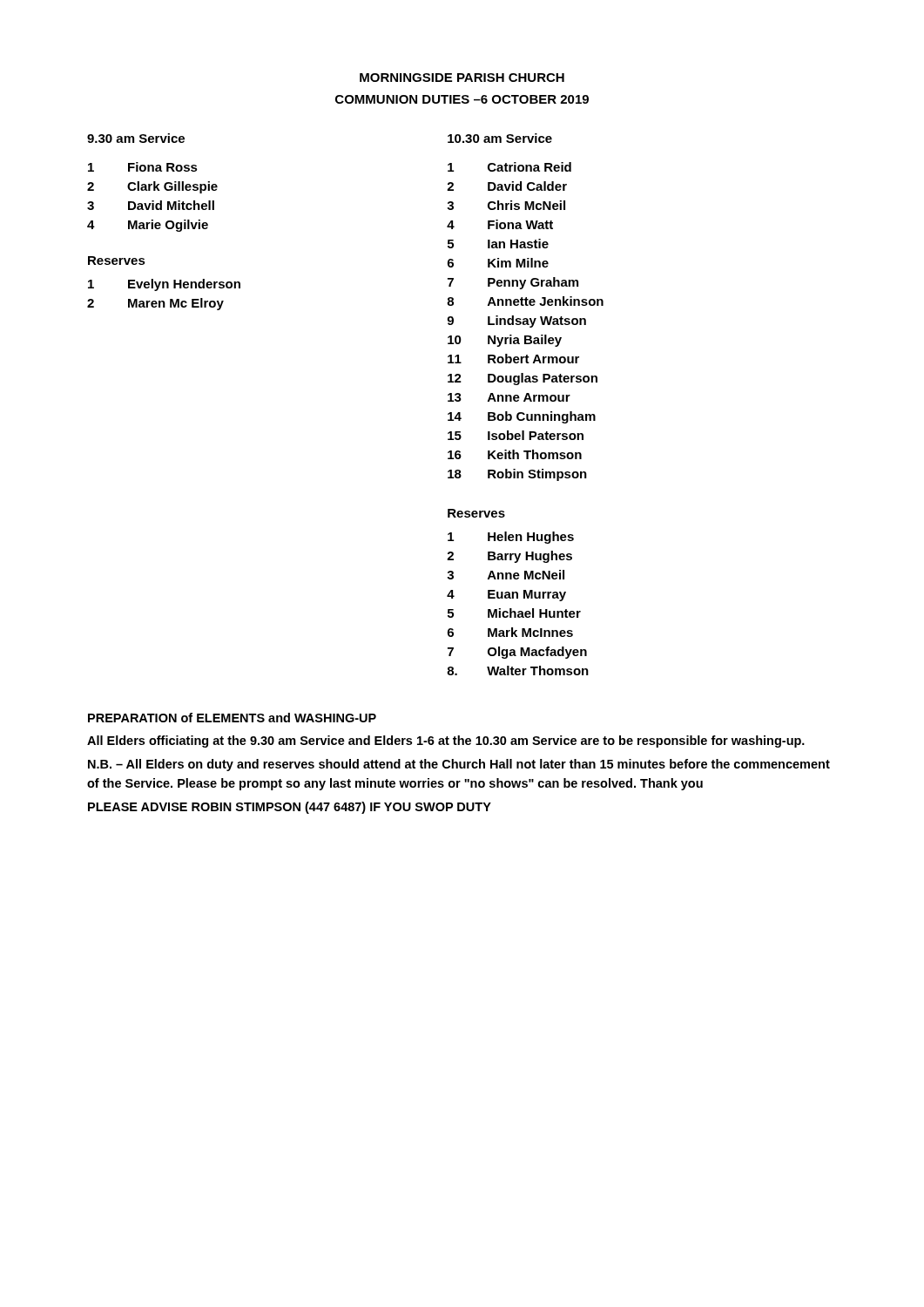Point to the region starting "6Kim Milne"

click(x=498, y=263)
